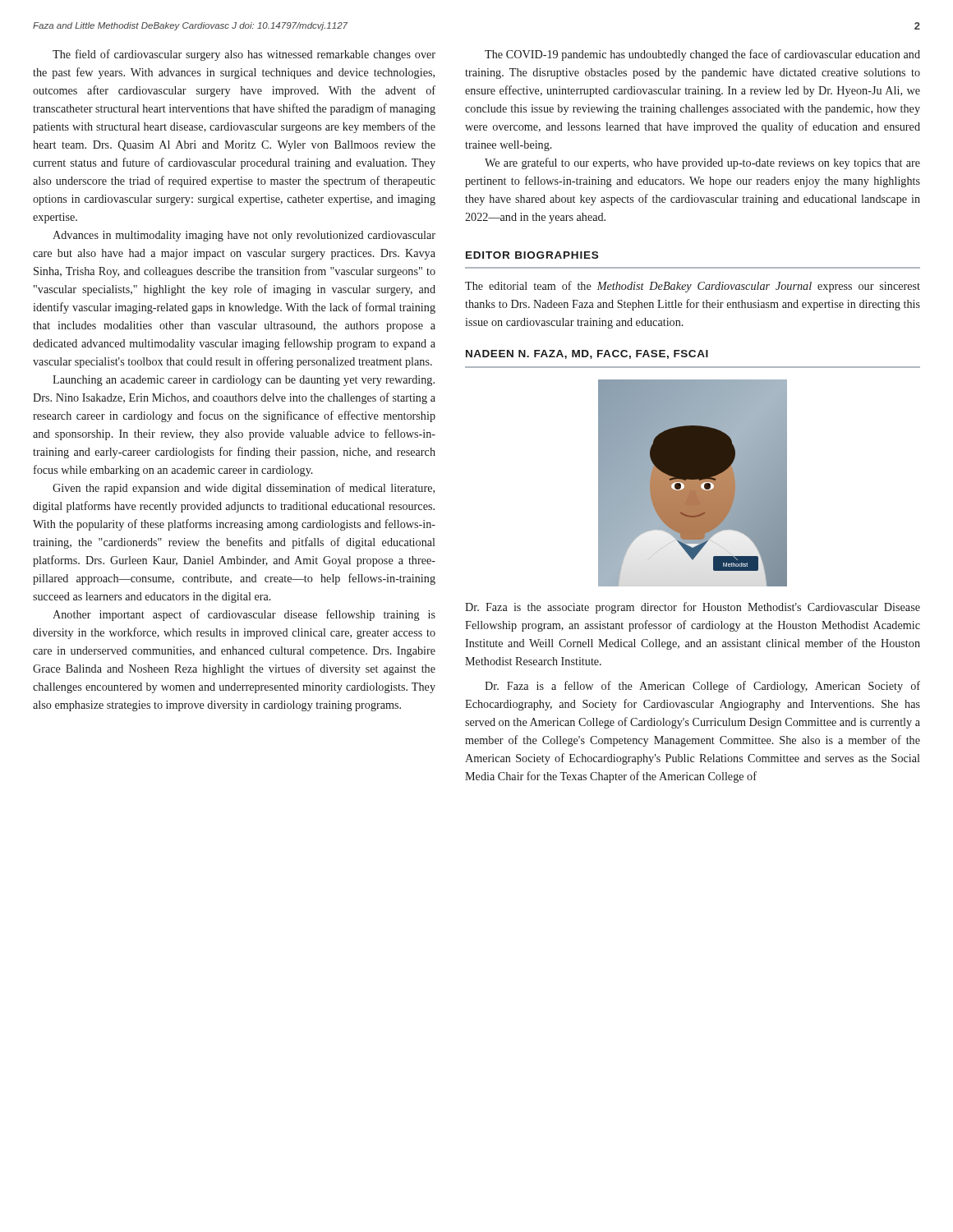Find the block starting "Dr. Faza is a"

coord(693,731)
